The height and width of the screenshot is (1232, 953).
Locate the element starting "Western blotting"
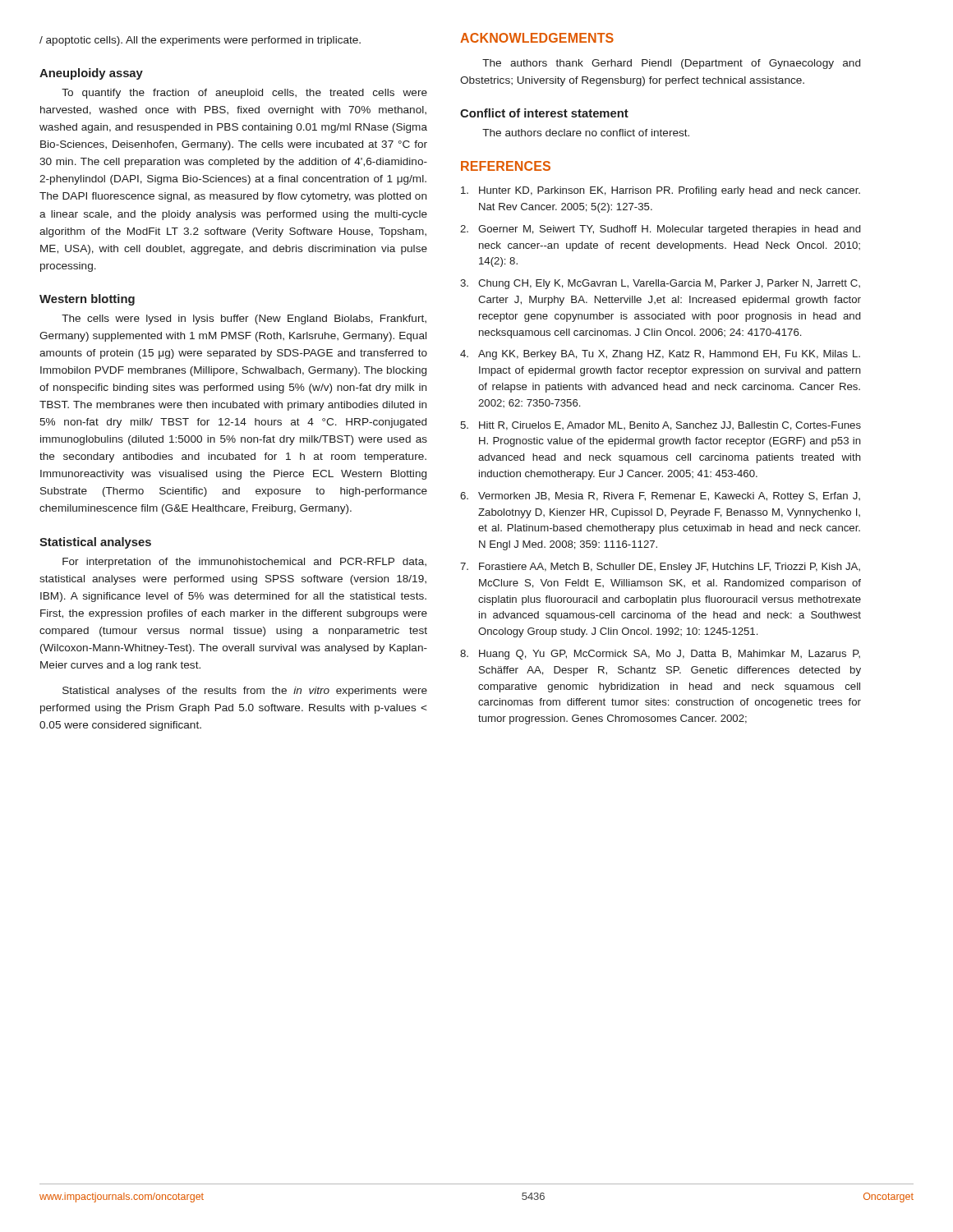tap(87, 299)
